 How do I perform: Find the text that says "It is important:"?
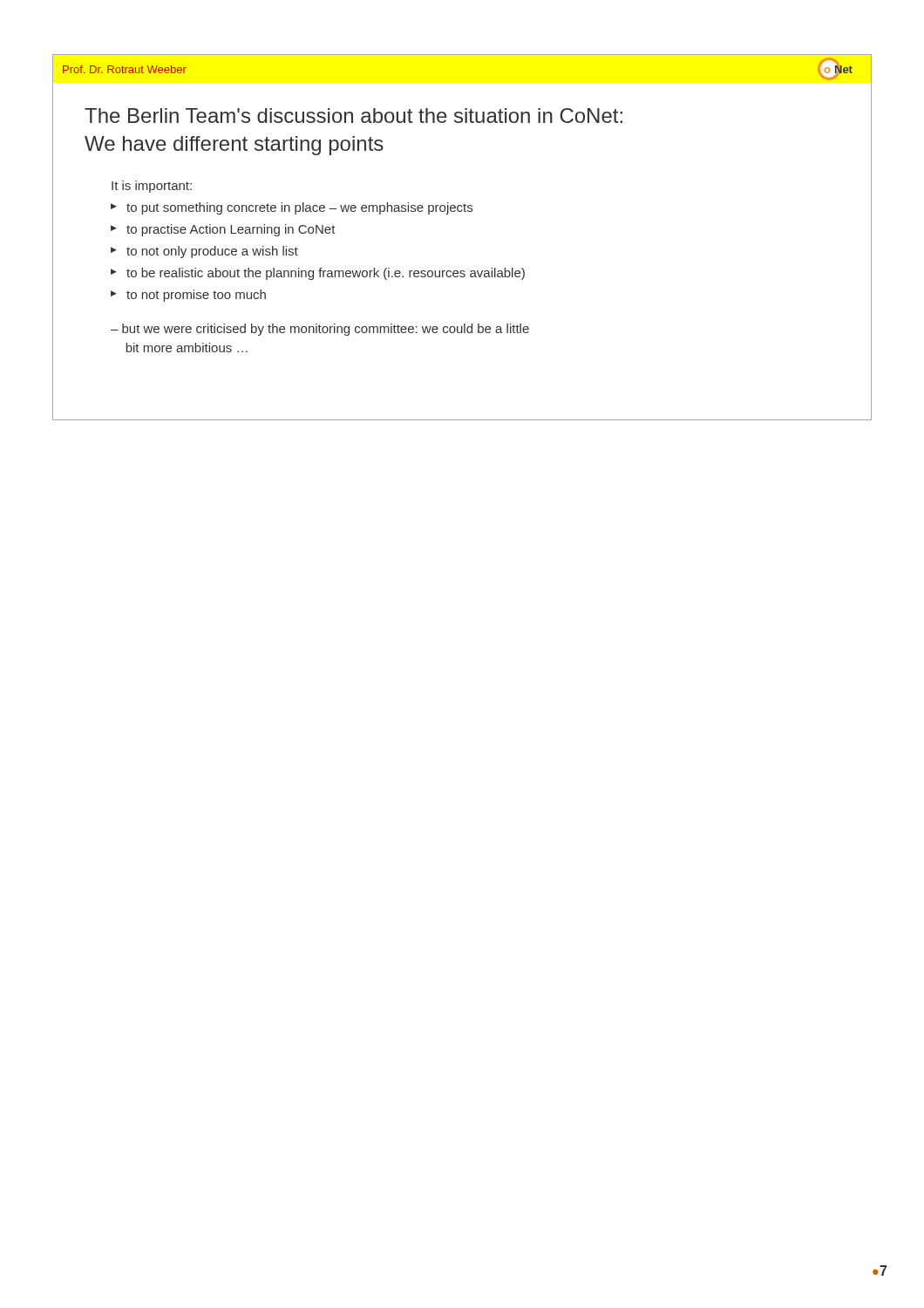[x=152, y=187]
